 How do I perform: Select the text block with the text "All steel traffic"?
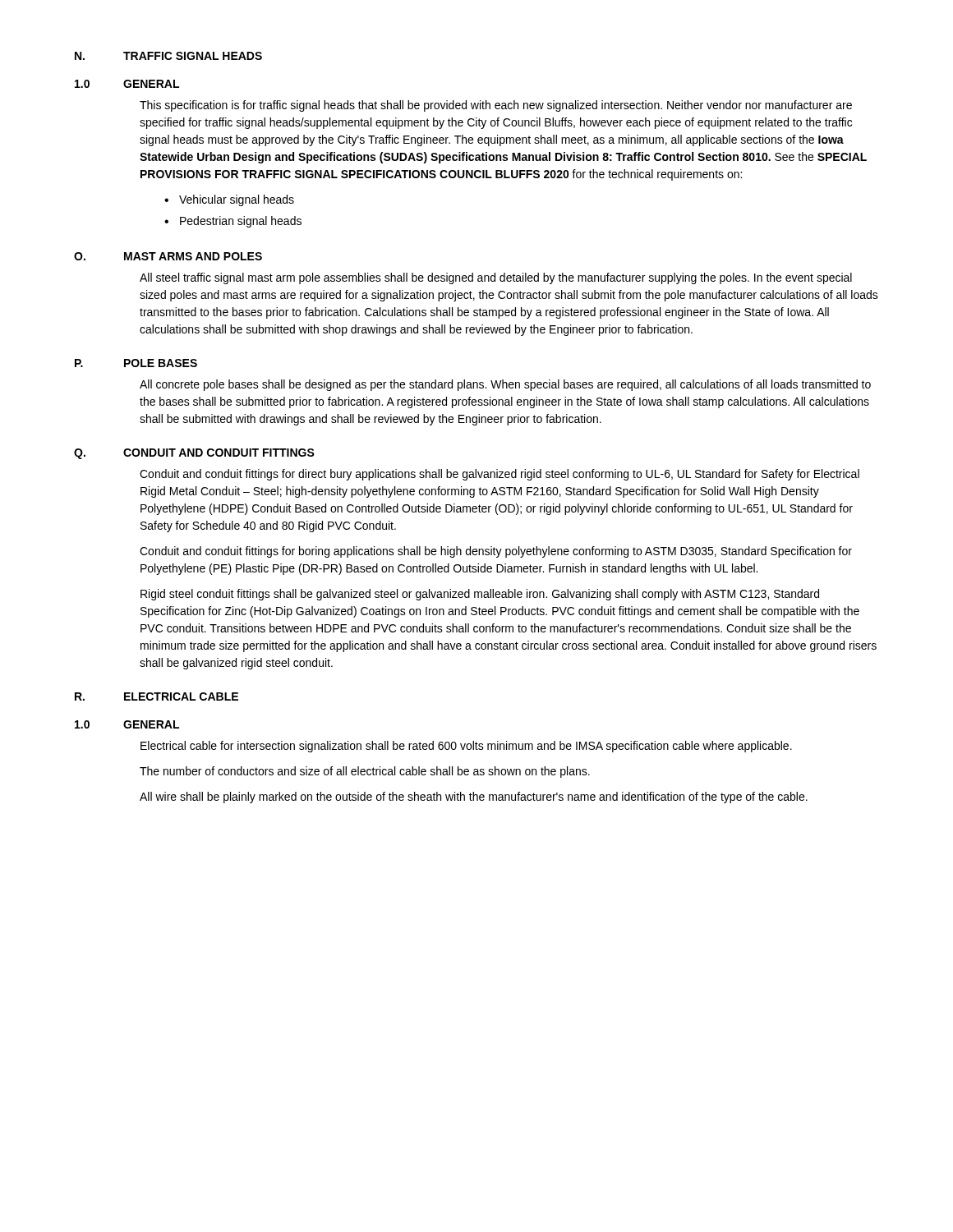[x=509, y=303]
